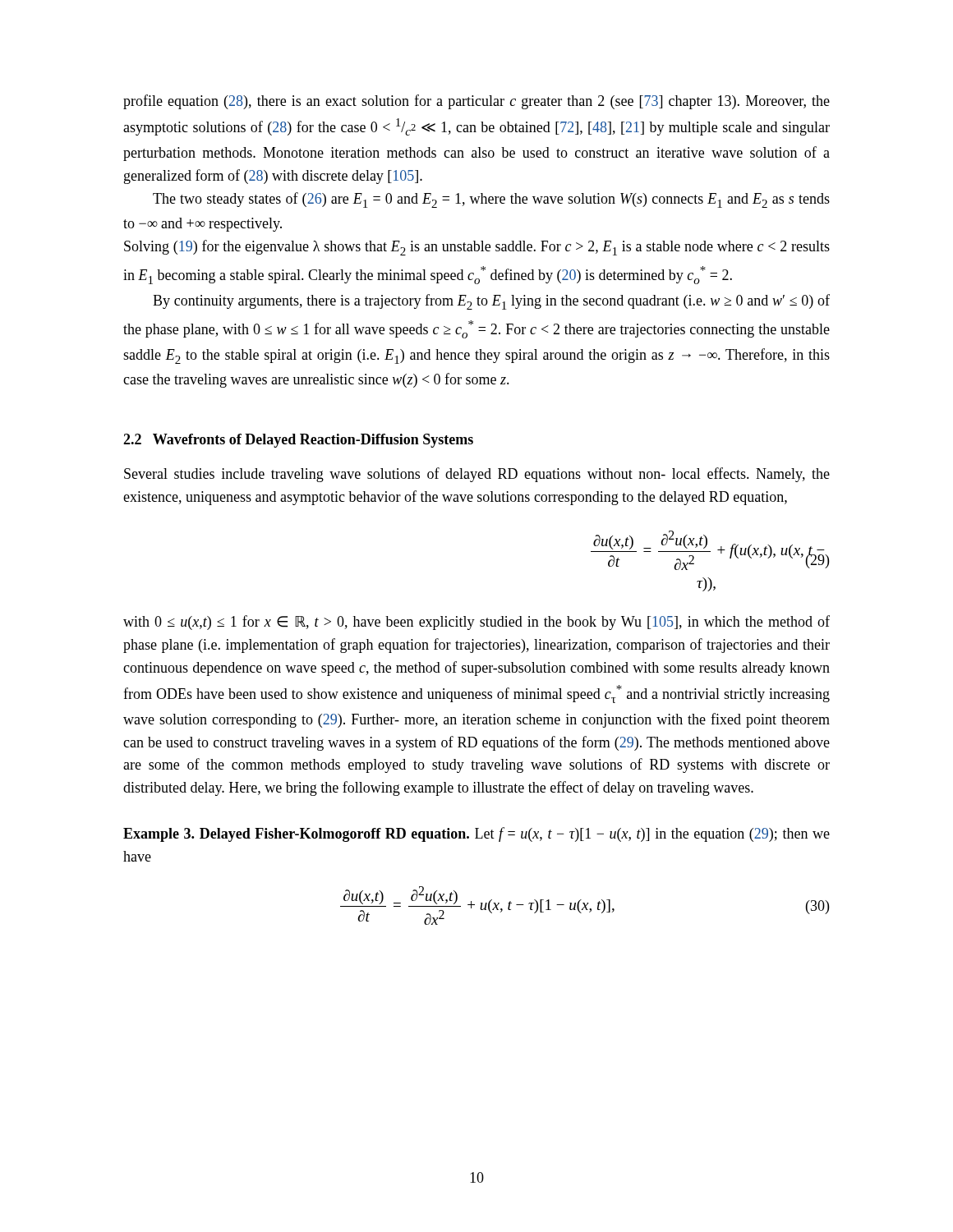Select the element starting "Example 3. Delayed Fisher-Kolmogoroff RD equation. Let f"

click(x=476, y=846)
